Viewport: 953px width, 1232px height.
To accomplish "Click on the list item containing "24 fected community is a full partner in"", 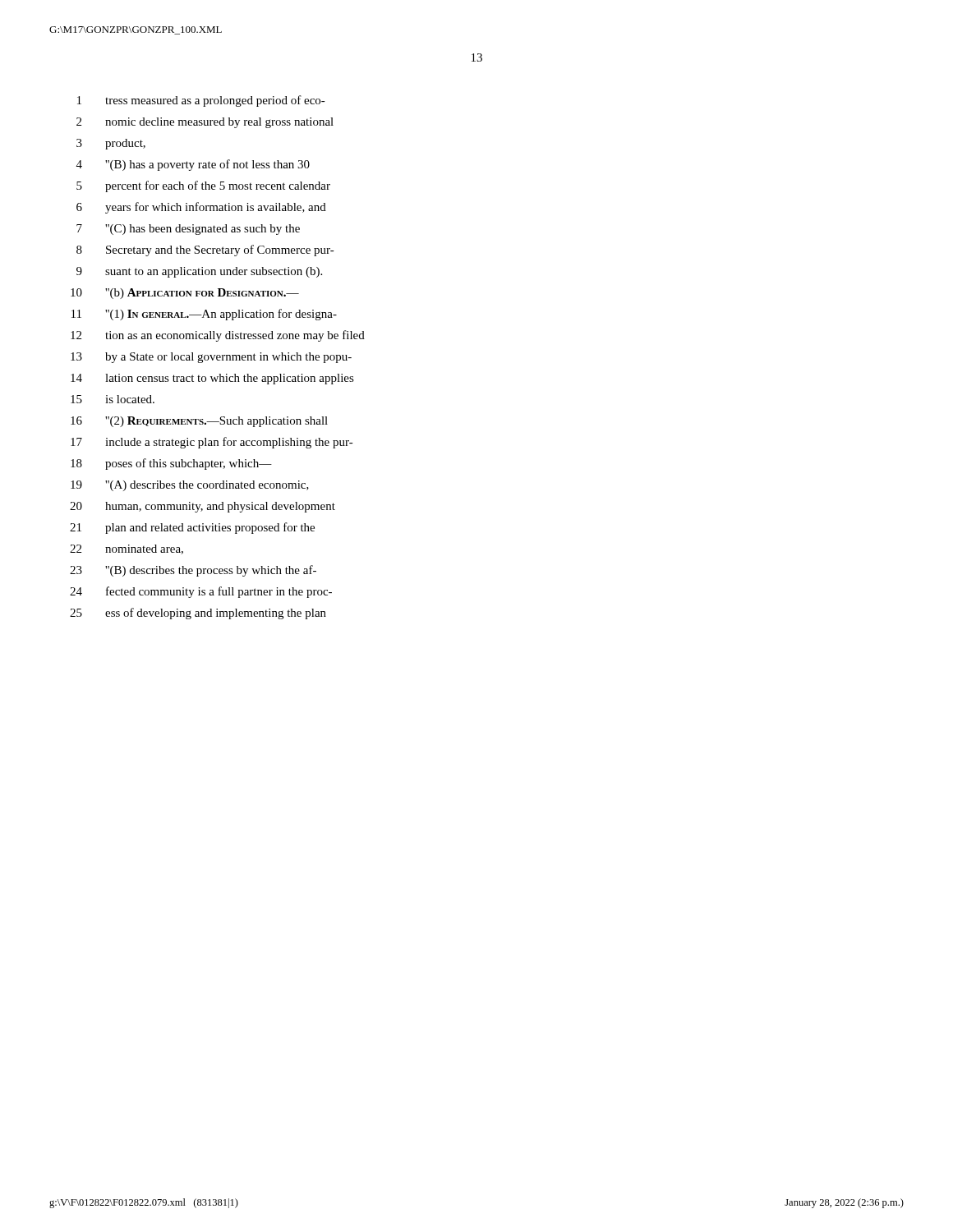I will point(201,592).
